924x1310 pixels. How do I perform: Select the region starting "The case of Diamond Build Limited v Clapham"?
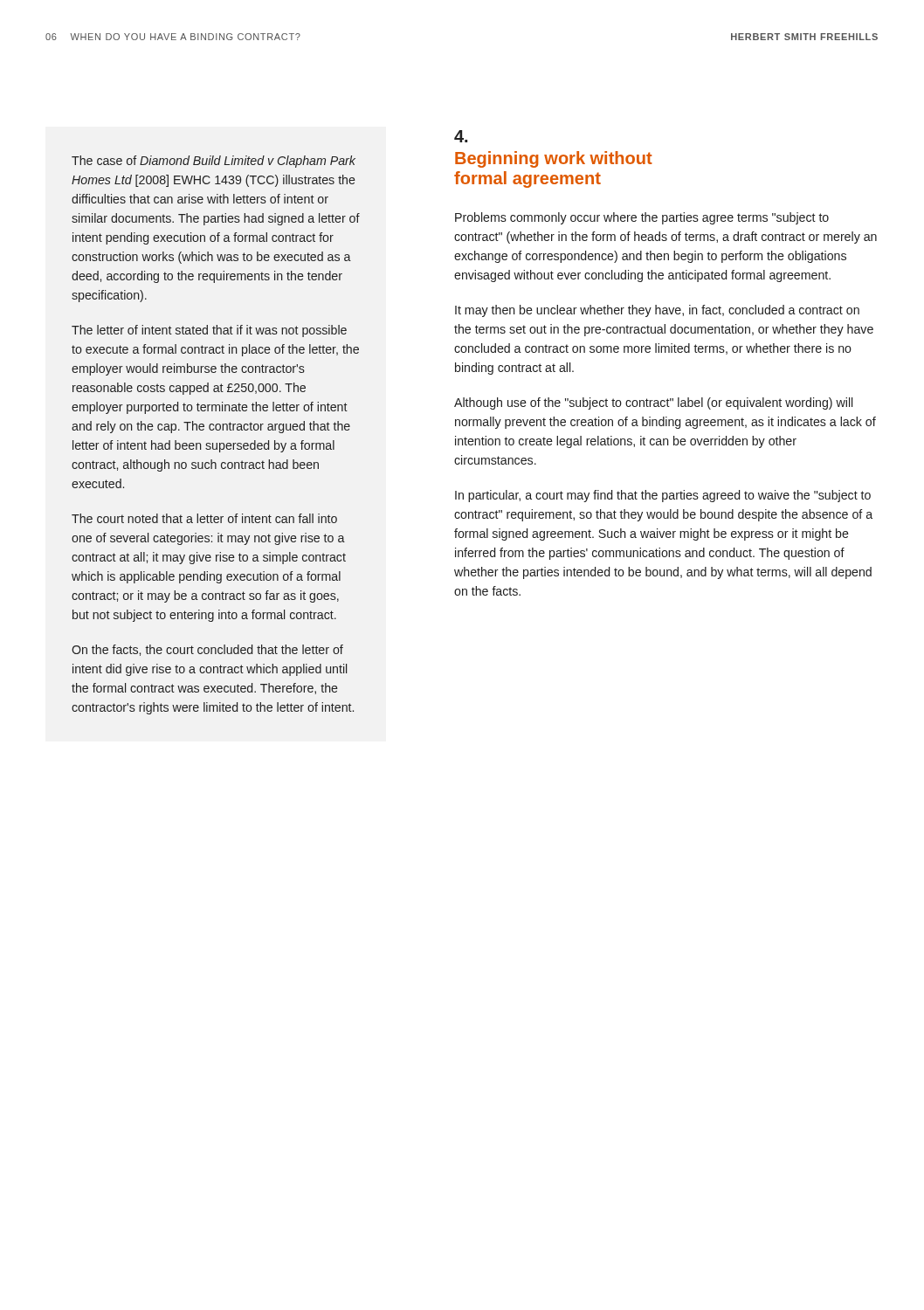pos(216,434)
